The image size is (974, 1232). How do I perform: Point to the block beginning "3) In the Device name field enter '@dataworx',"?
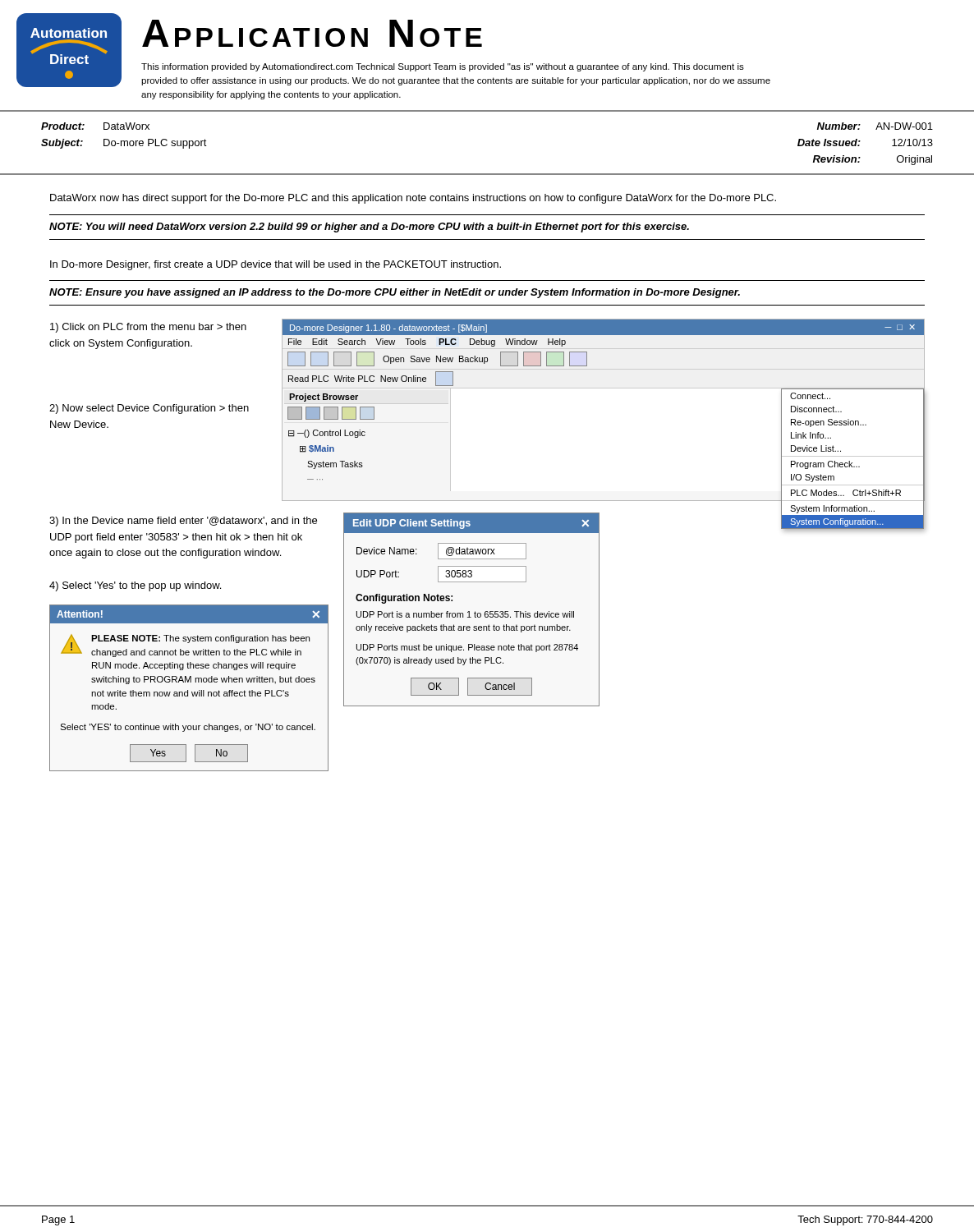pos(183,536)
